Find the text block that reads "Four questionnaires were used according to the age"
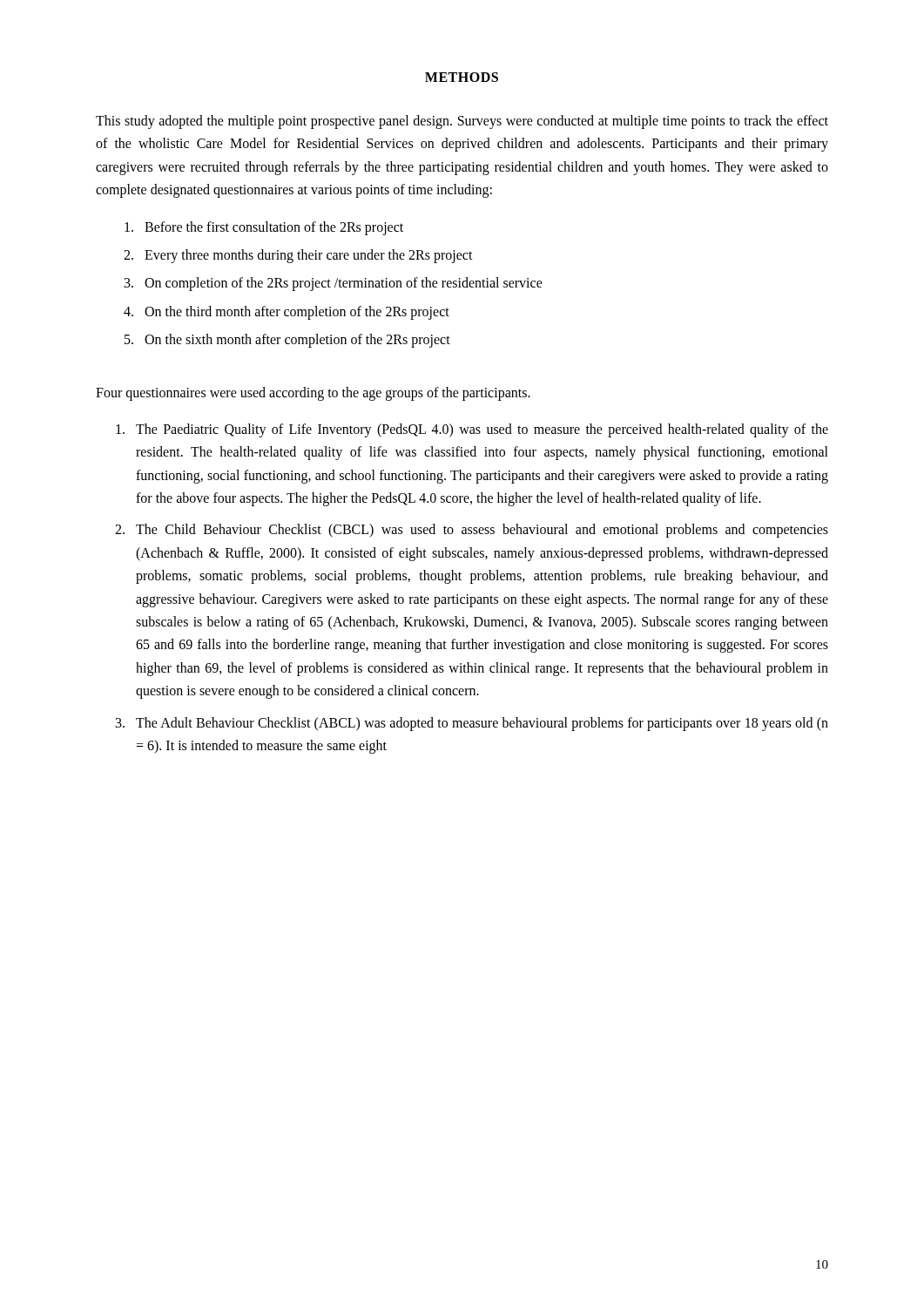 pos(313,392)
